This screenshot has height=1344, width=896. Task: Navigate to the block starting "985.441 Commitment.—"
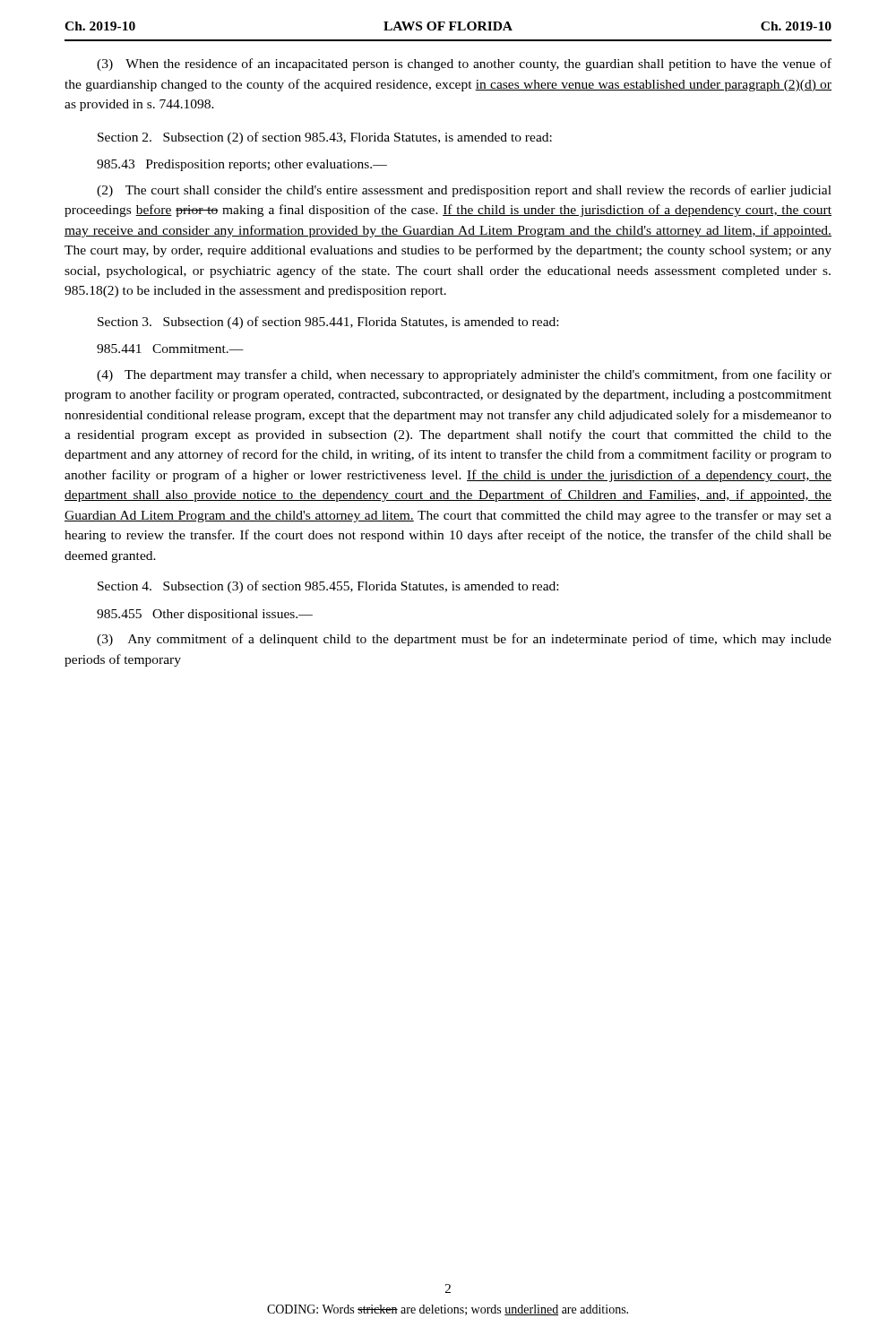pyautogui.click(x=170, y=348)
